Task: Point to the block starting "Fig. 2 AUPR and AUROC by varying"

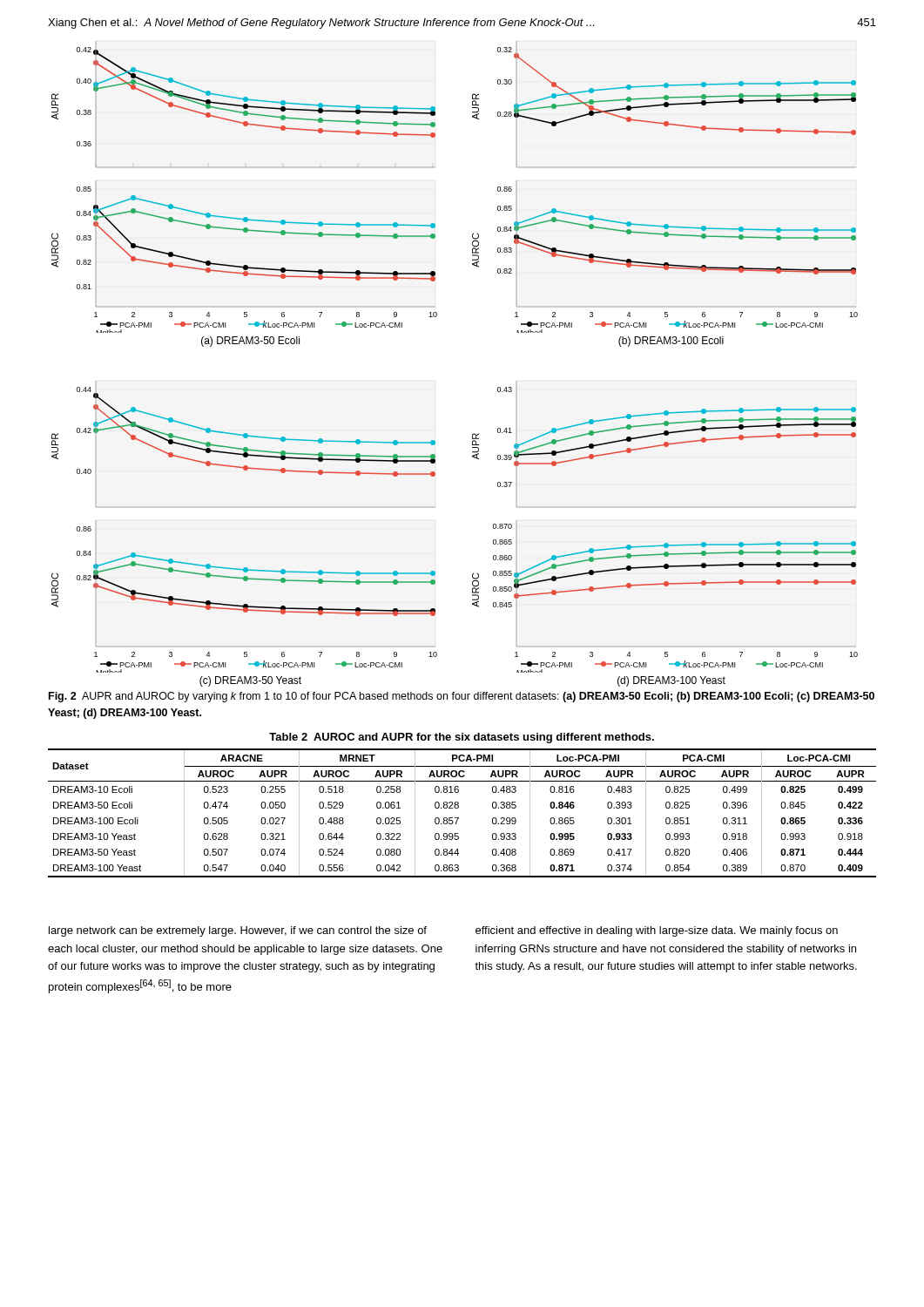Action: [461, 704]
